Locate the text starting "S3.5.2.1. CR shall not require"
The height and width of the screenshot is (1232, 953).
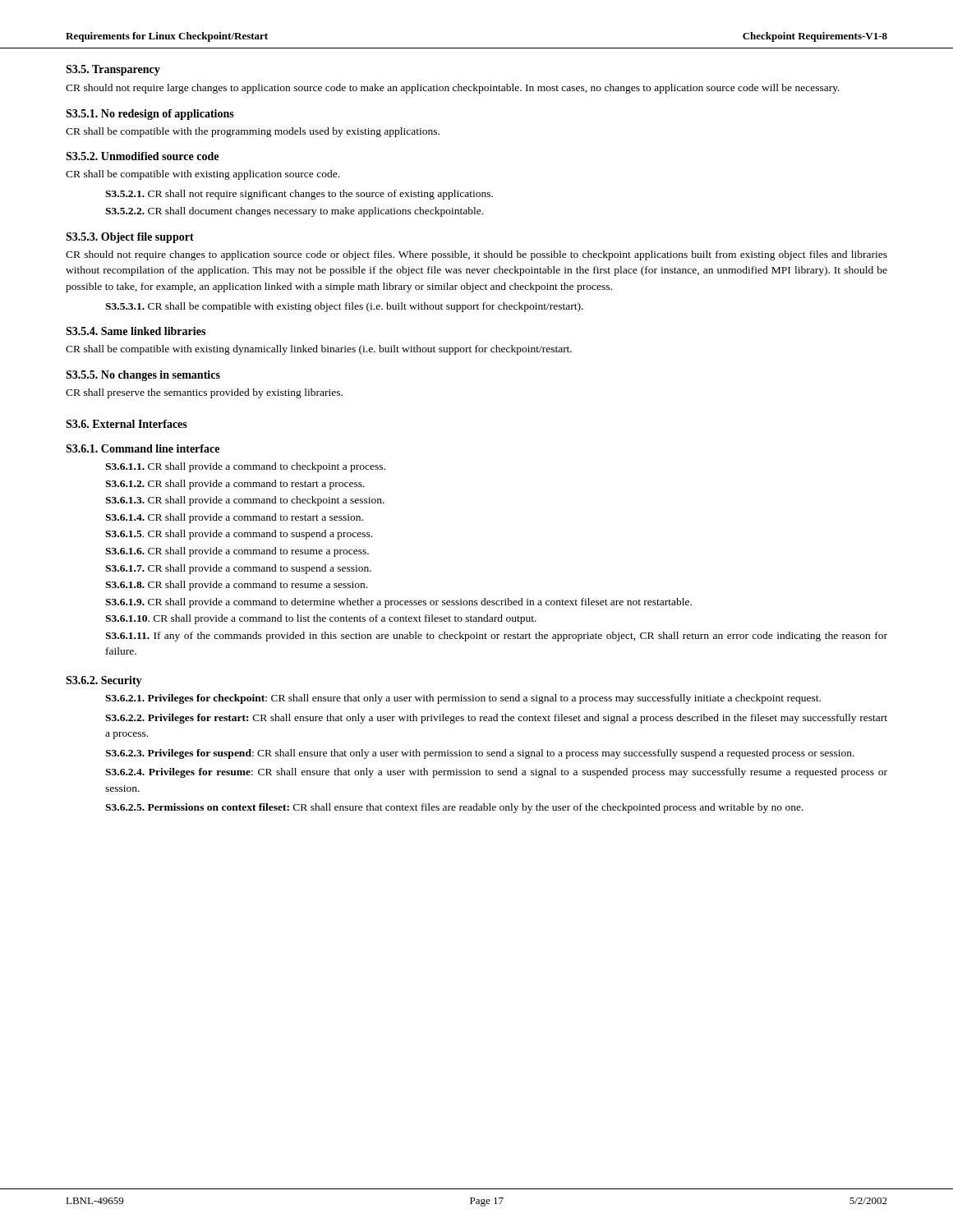click(299, 193)
